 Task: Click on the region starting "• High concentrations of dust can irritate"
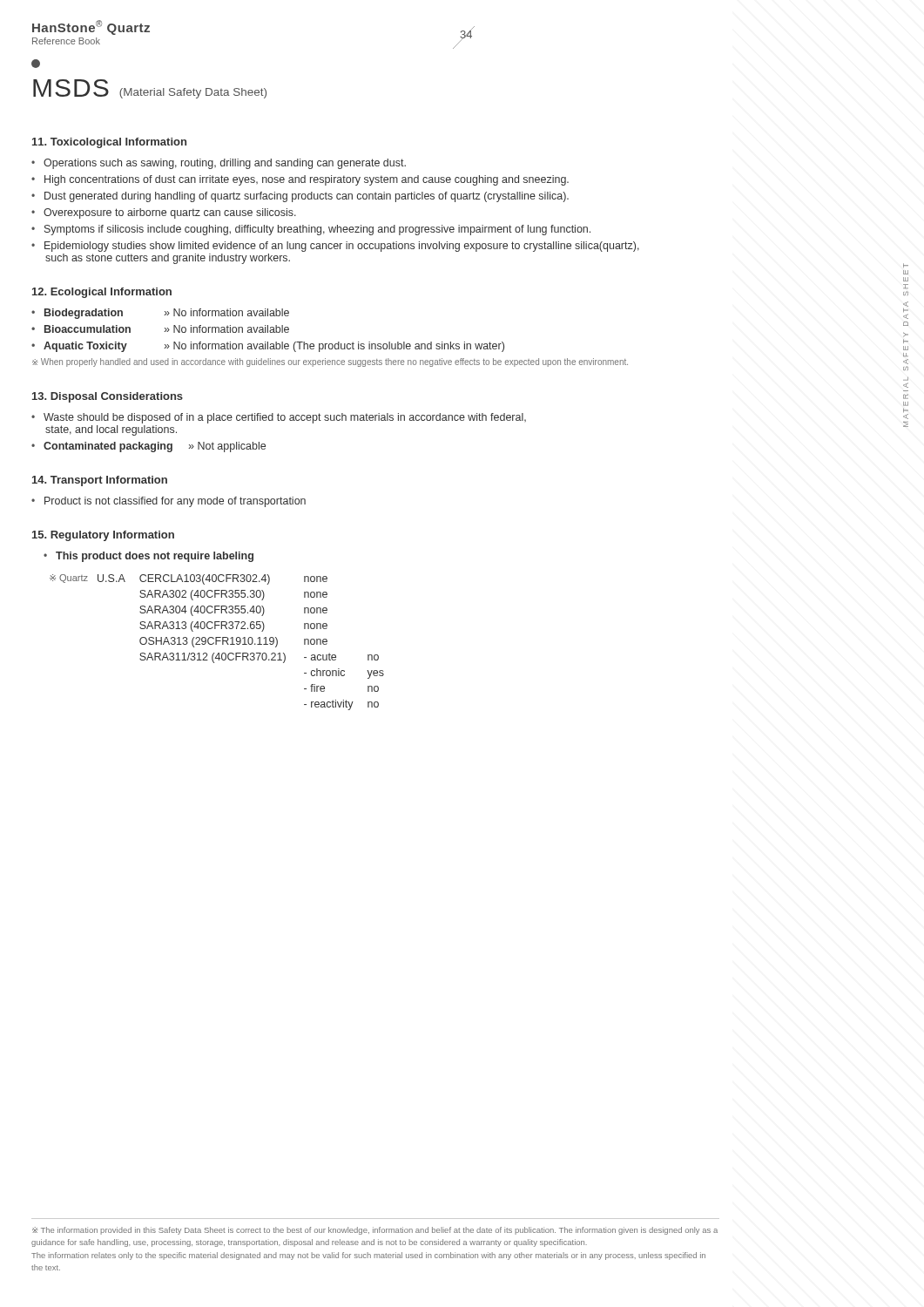375,180
